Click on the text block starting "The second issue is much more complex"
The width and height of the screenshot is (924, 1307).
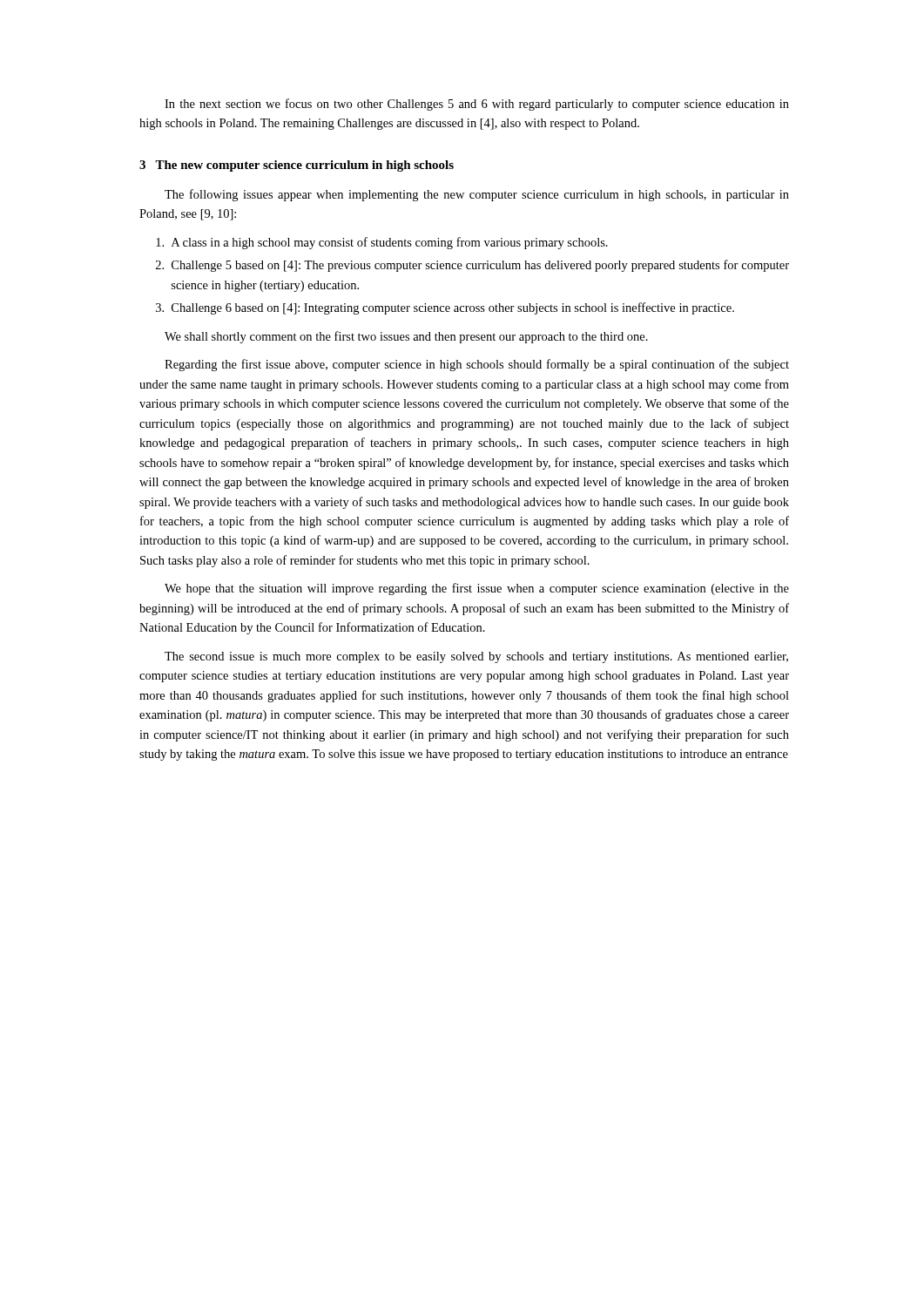tap(464, 705)
